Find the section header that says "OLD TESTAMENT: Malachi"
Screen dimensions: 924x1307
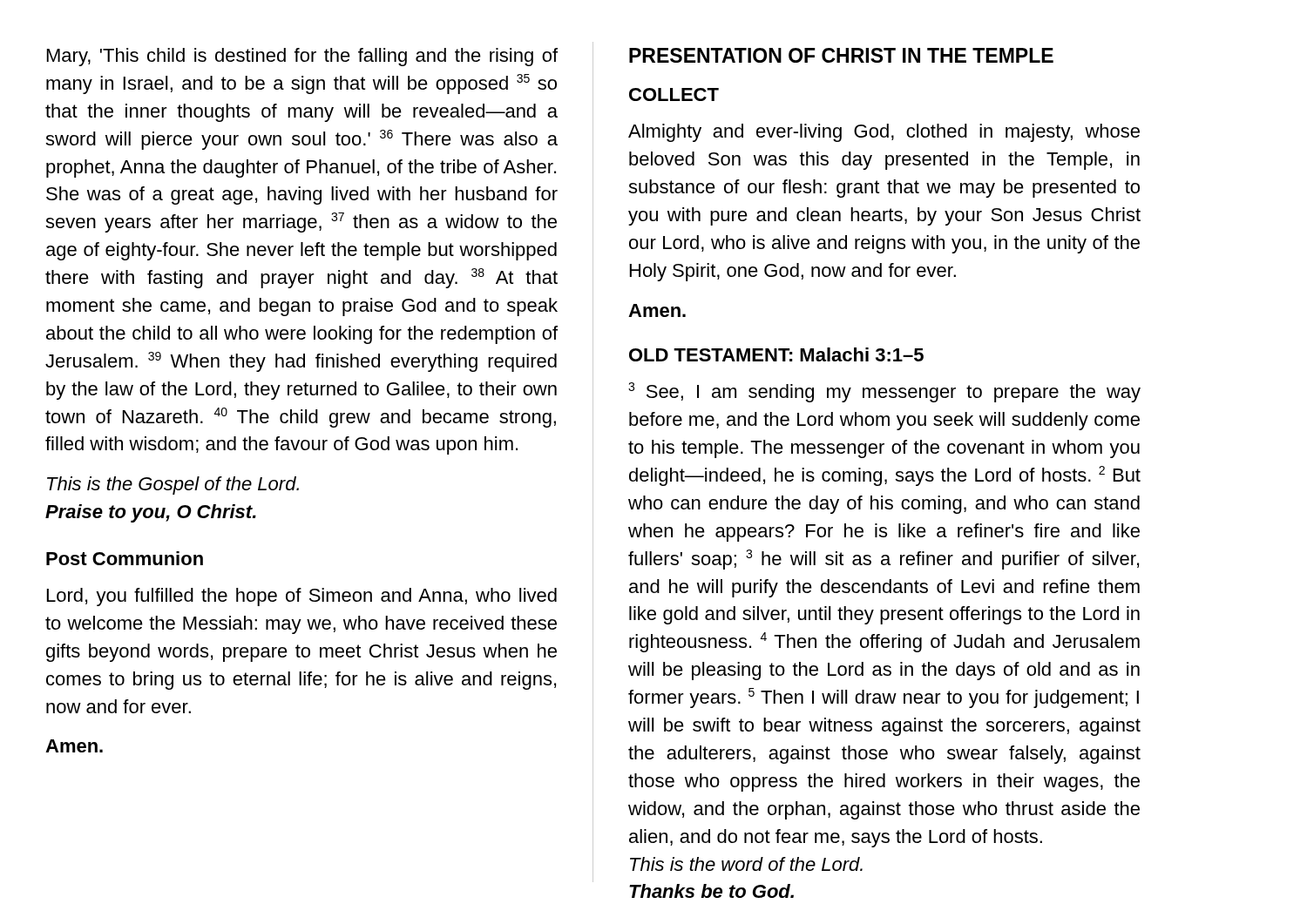pyautogui.click(x=884, y=356)
